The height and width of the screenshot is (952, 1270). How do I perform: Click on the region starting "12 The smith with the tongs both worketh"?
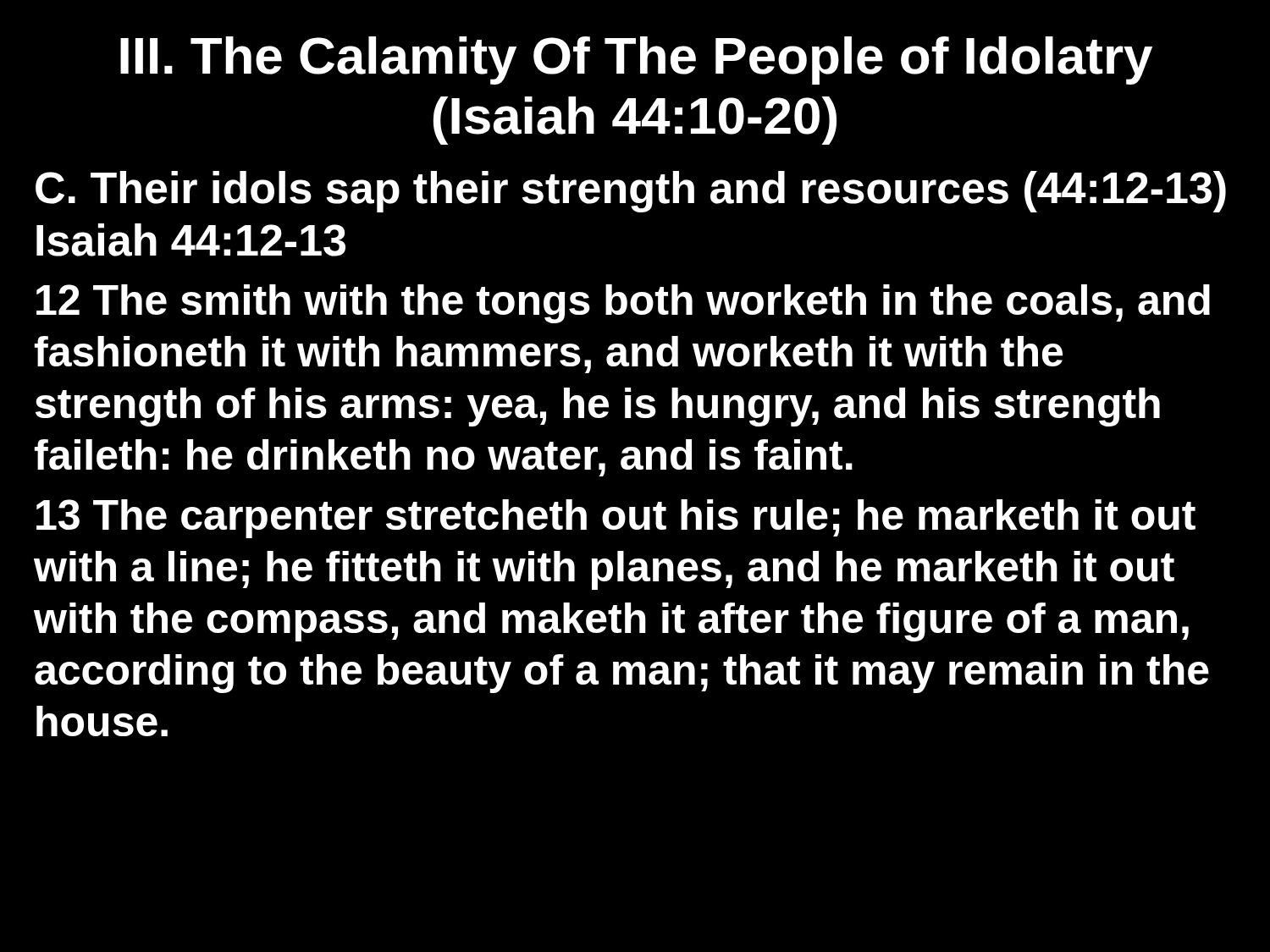pyautogui.click(x=623, y=378)
